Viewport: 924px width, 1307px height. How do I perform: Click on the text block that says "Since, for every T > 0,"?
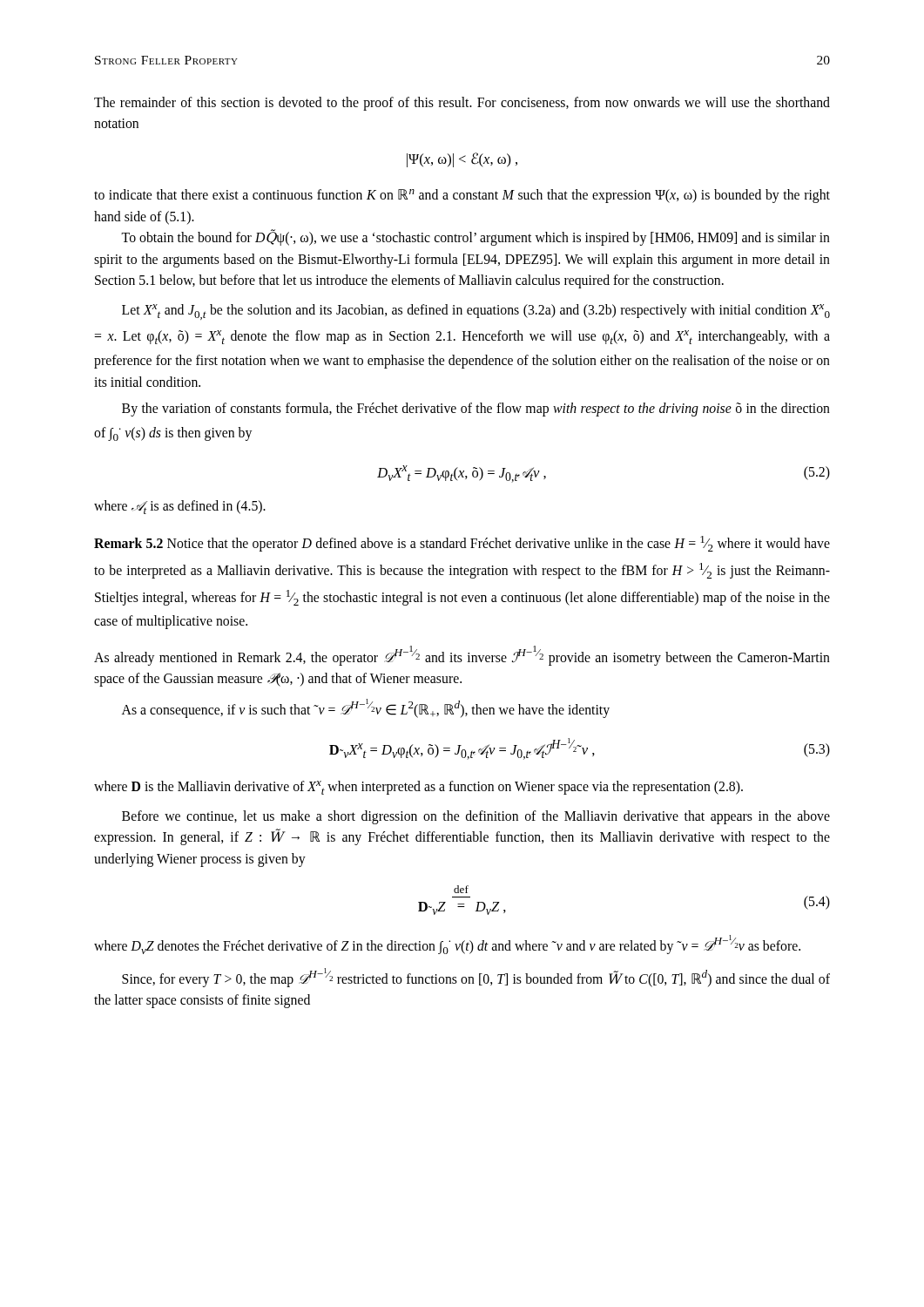point(462,988)
